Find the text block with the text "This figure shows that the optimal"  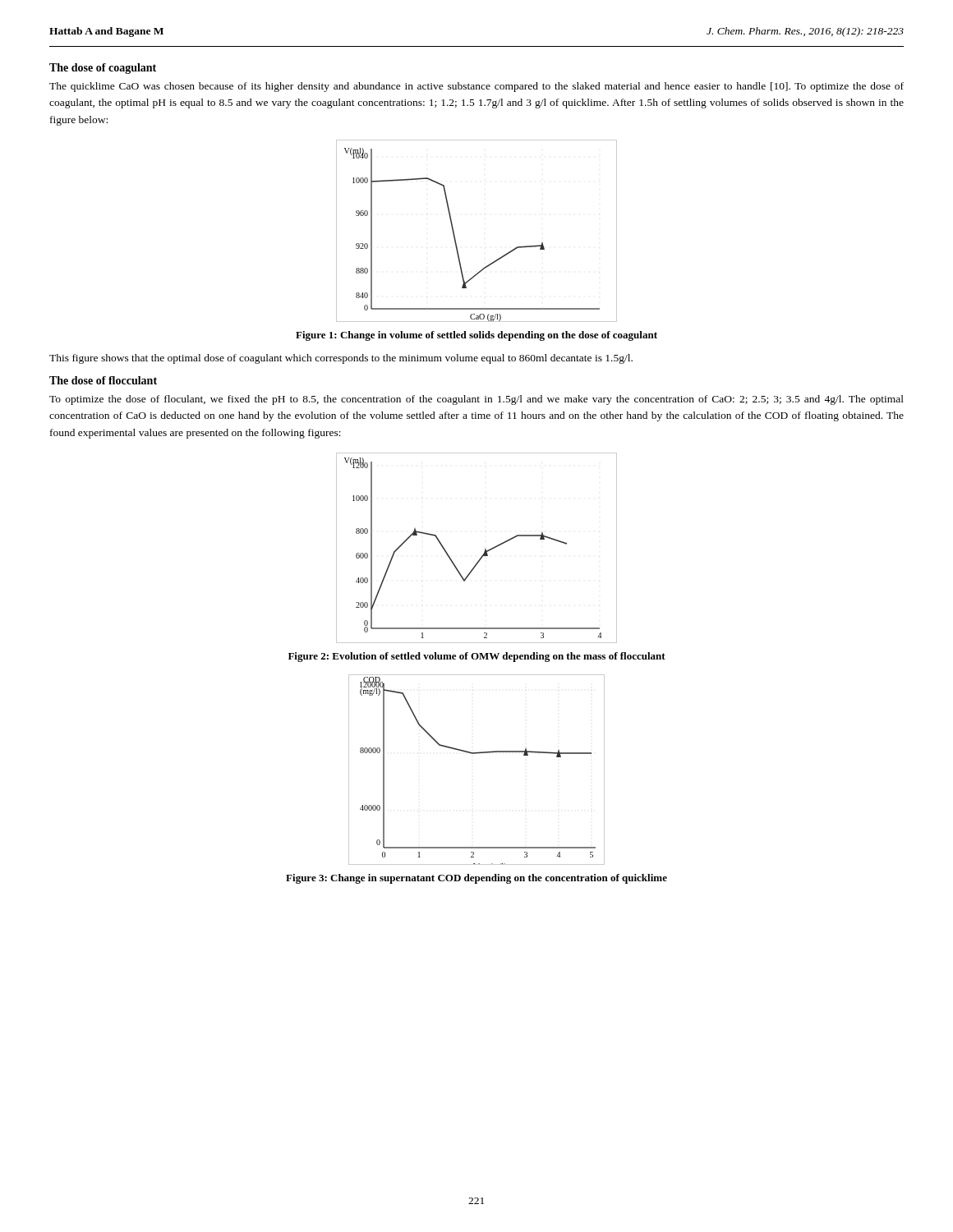point(341,358)
